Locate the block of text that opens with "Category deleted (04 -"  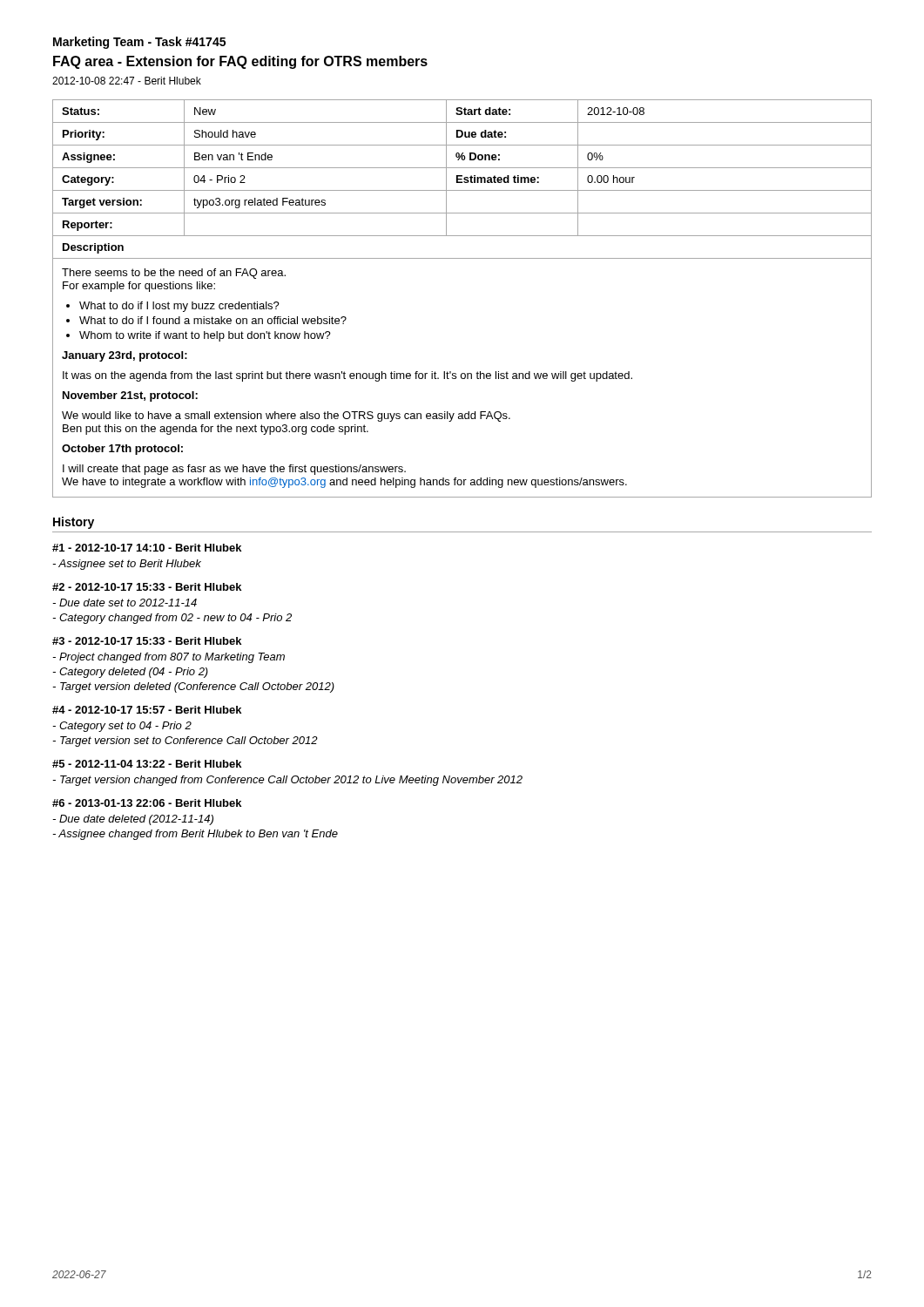tap(130, 671)
